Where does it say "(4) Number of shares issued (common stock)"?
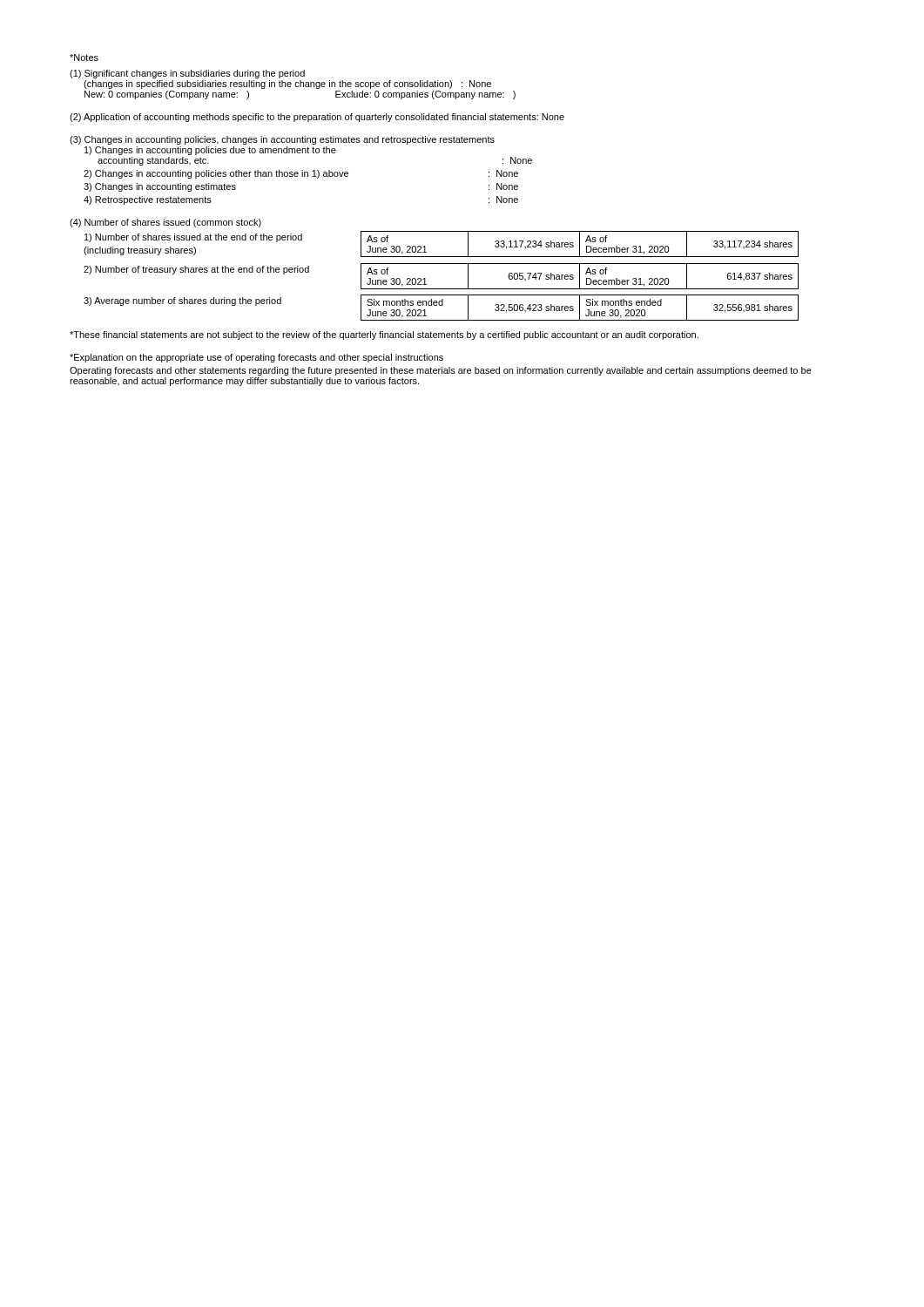The image size is (924, 1307). [x=165, y=222]
